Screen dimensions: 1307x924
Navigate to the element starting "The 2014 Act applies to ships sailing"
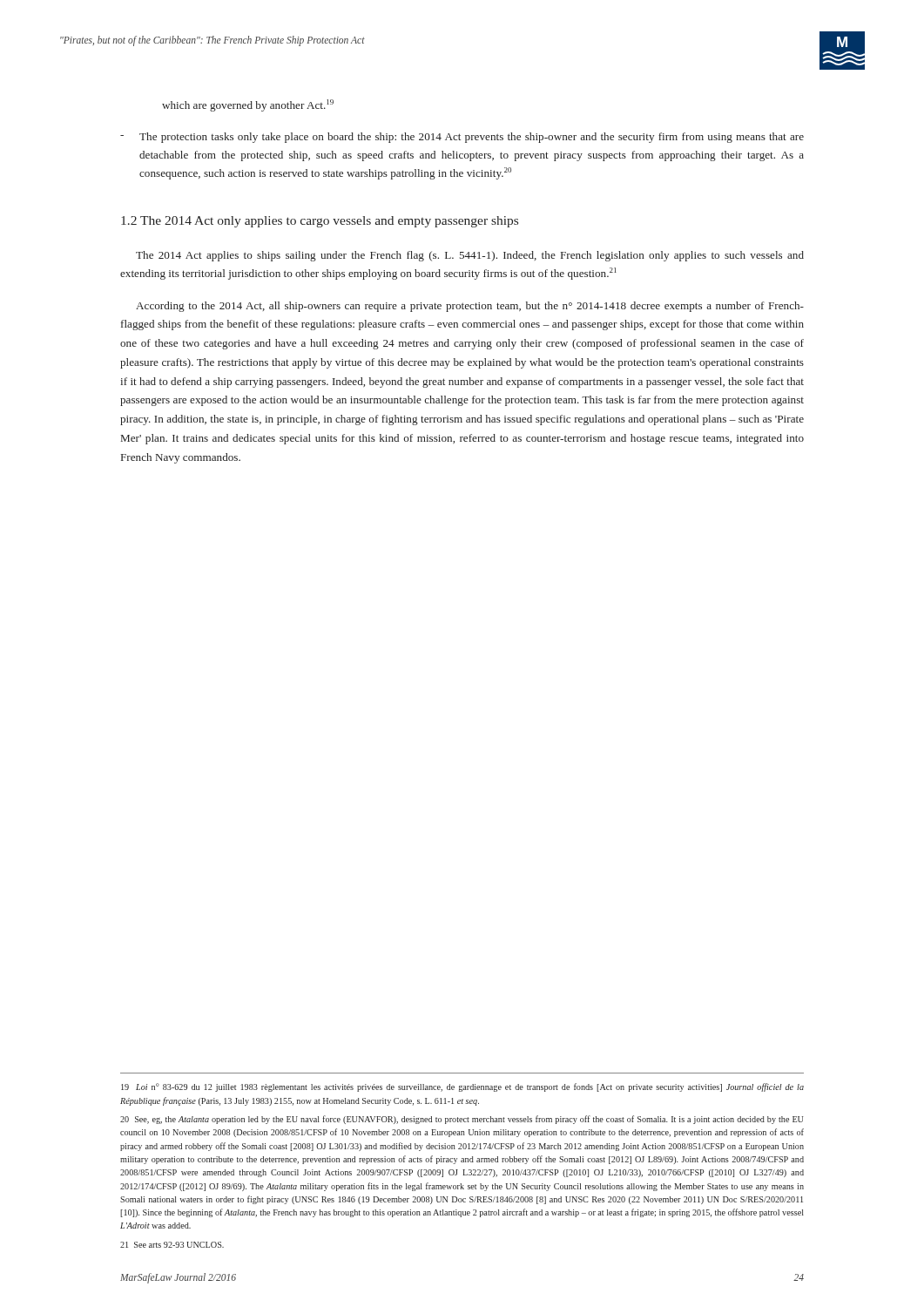click(462, 264)
